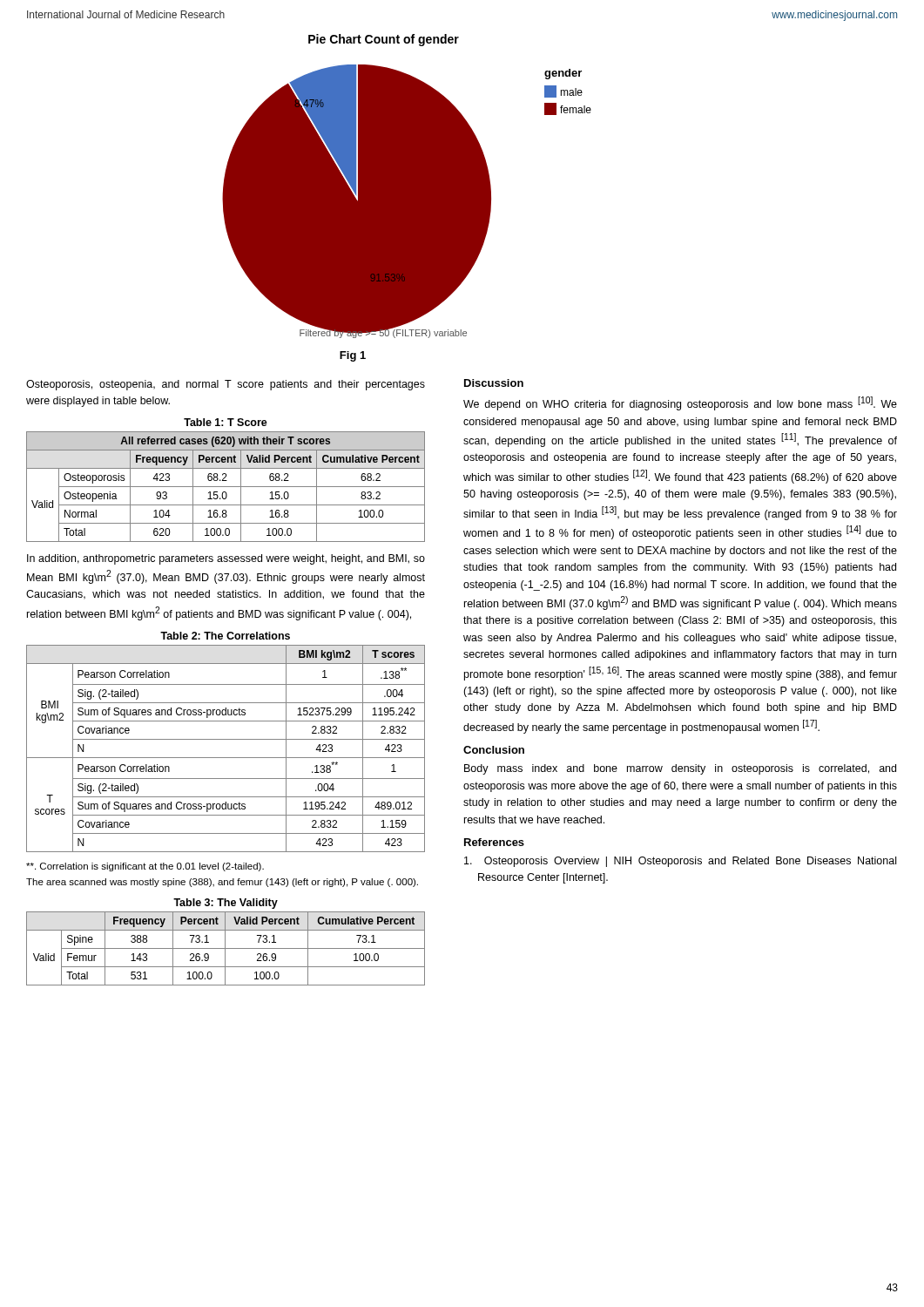924x1307 pixels.
Task: Locate the element starting "Osteoporosis Overview | NIH"
Action: coord(680,869)
